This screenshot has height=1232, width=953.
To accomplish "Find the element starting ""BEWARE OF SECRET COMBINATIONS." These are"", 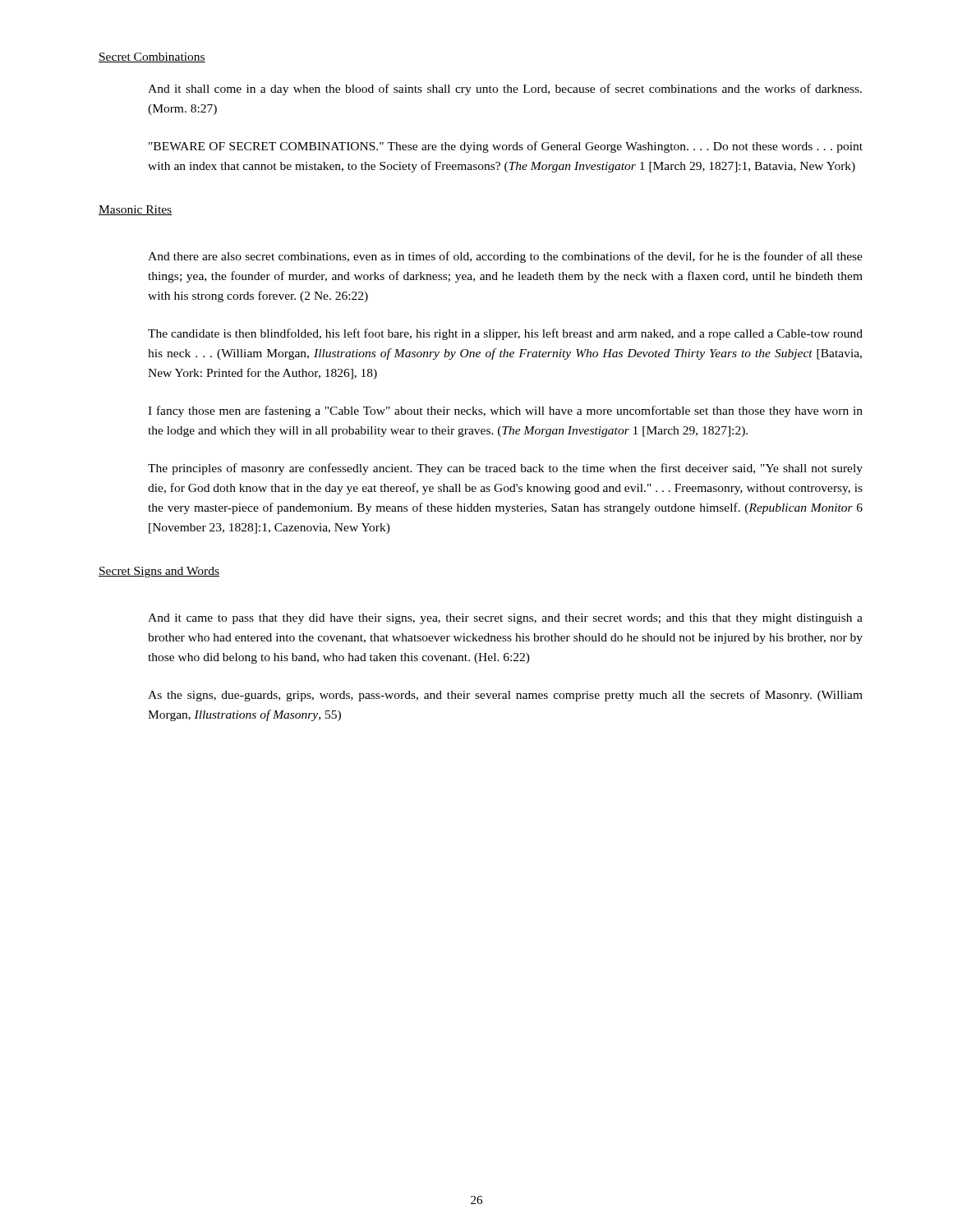I will coord(505,156).
